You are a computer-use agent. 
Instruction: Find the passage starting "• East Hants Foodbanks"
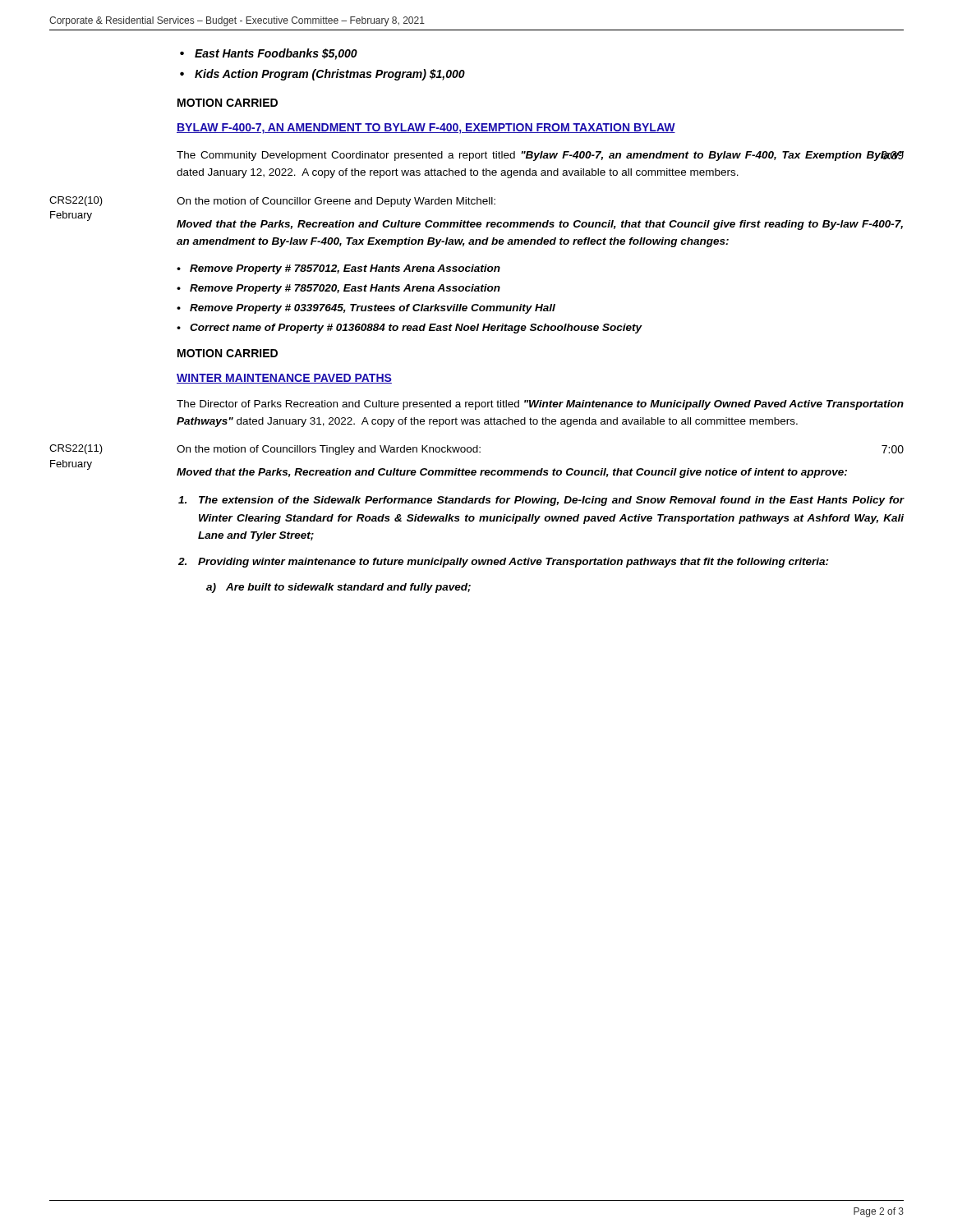pyautogui.click(x=269, y=54)
